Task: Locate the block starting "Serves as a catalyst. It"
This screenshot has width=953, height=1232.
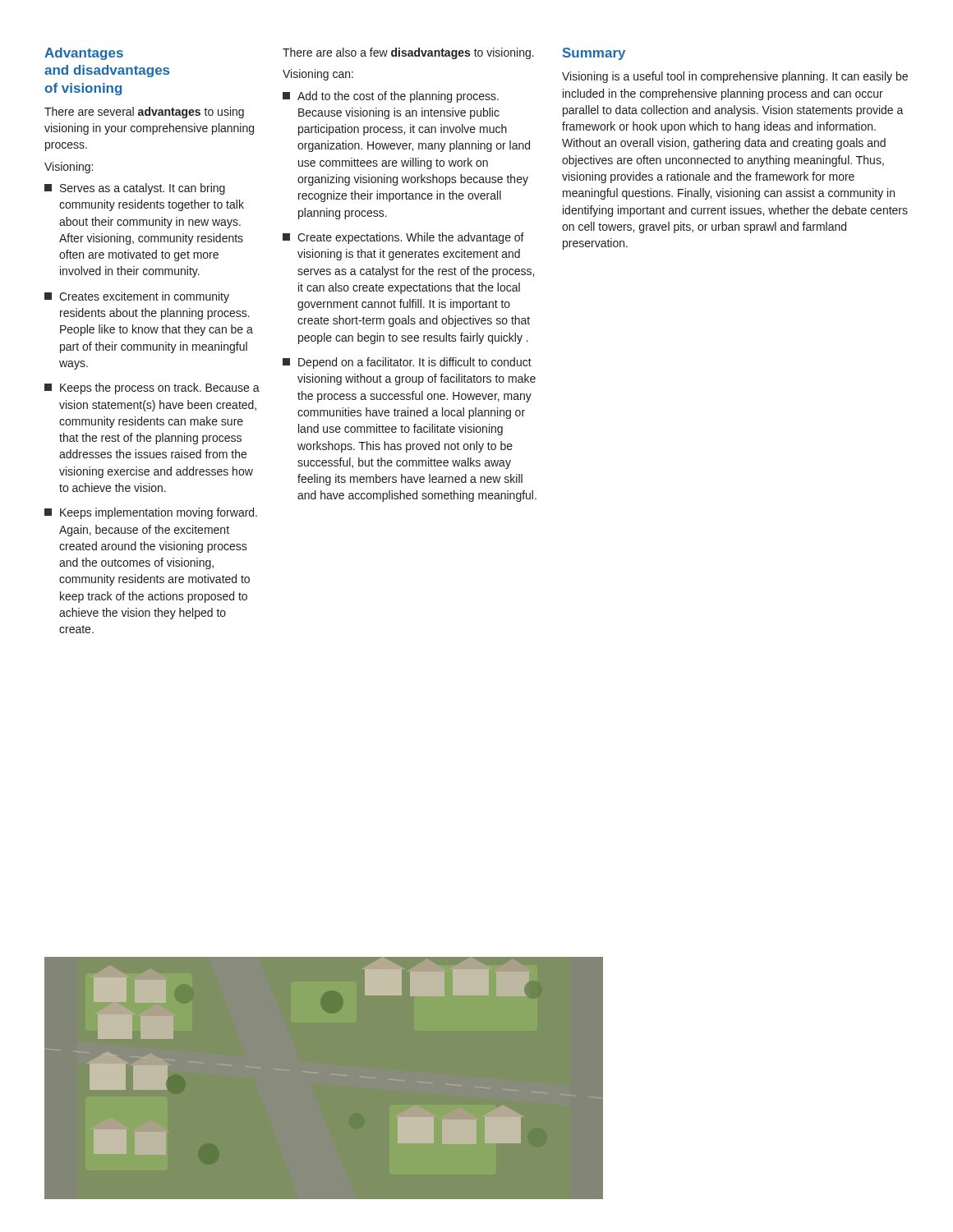Action: coord(152,230)
